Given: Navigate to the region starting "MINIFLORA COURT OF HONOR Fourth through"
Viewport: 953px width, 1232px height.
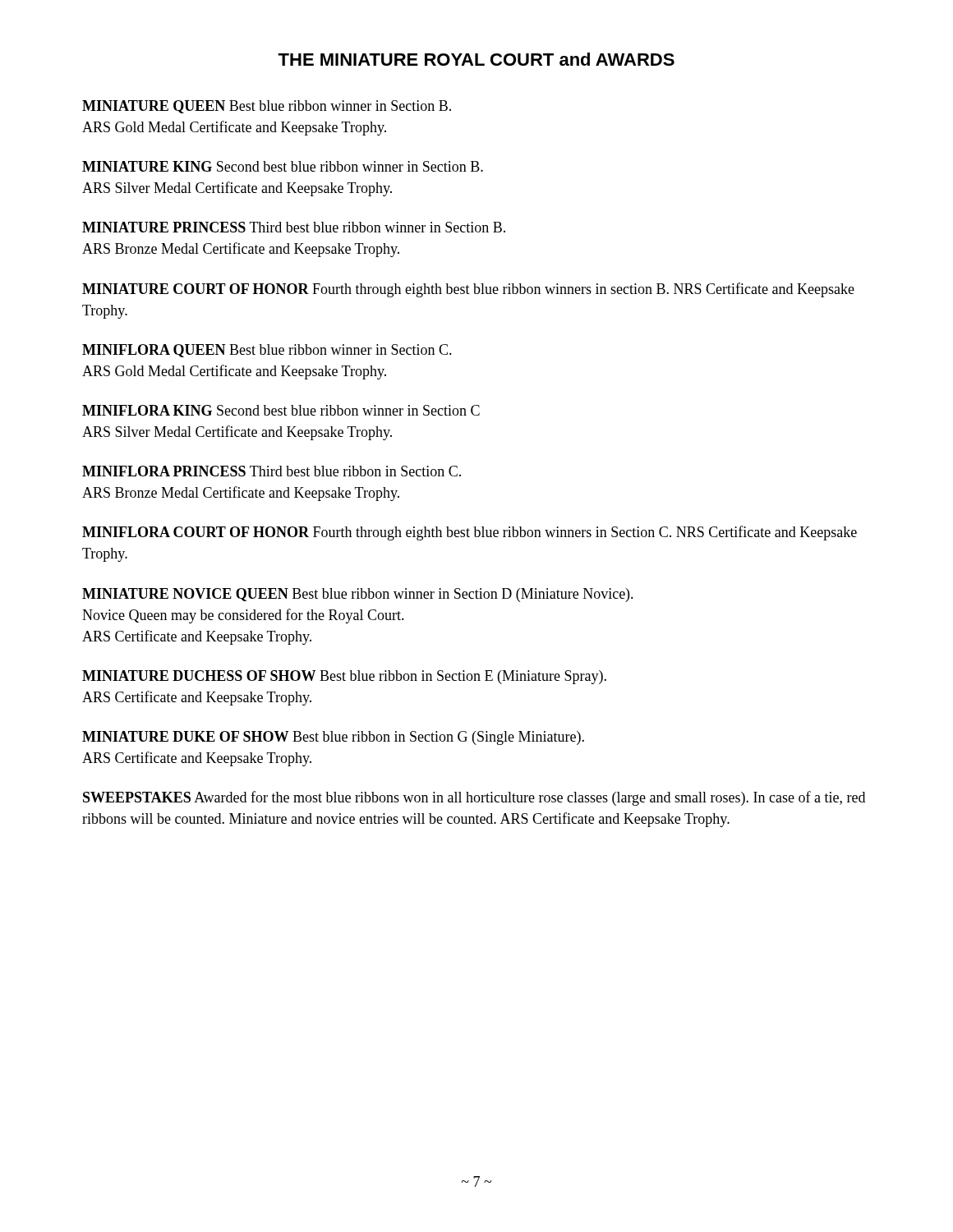Looking at the screenshot, I should [x=476, y=543].
